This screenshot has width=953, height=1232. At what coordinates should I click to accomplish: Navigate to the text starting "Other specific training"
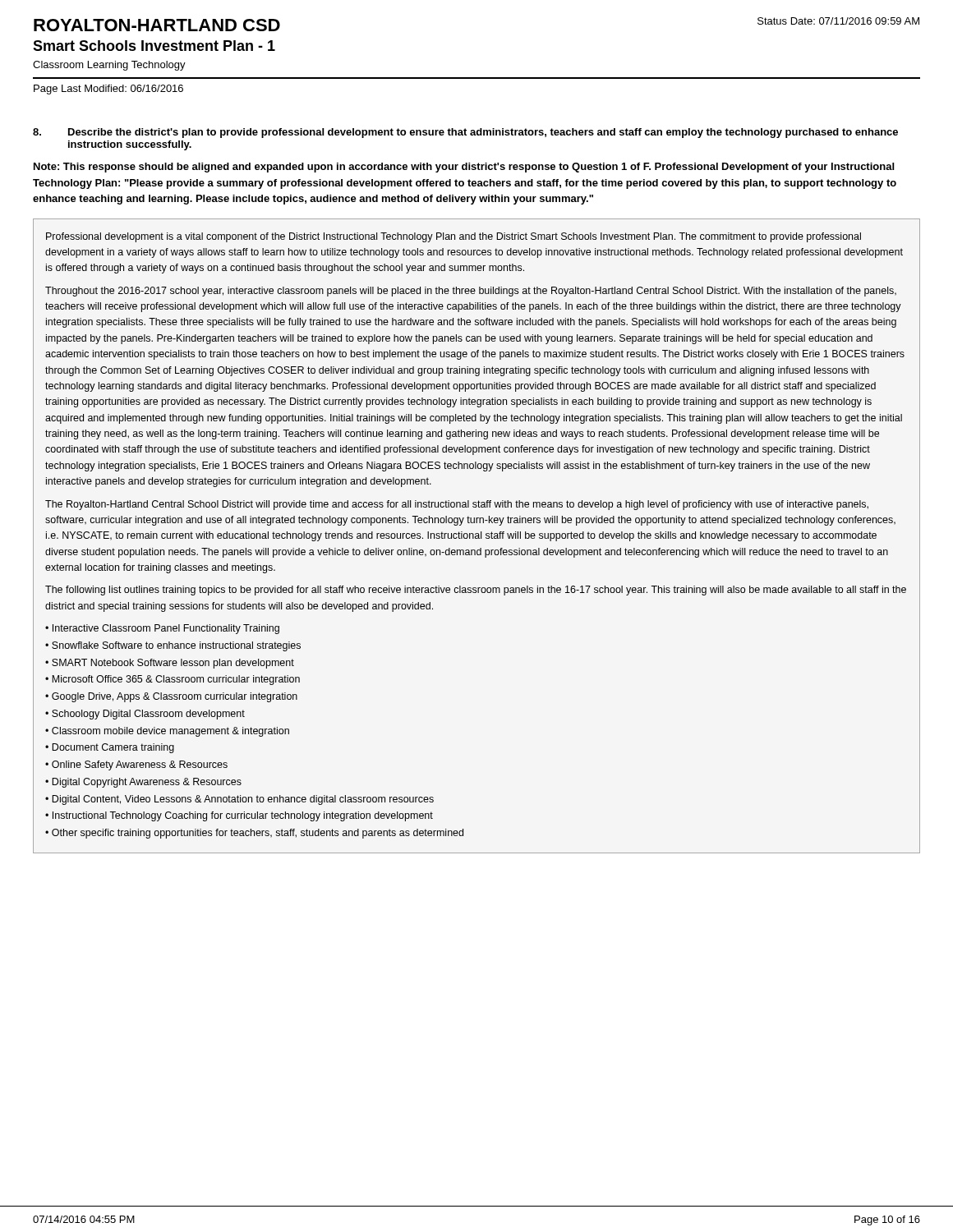[x=258, y=833]
